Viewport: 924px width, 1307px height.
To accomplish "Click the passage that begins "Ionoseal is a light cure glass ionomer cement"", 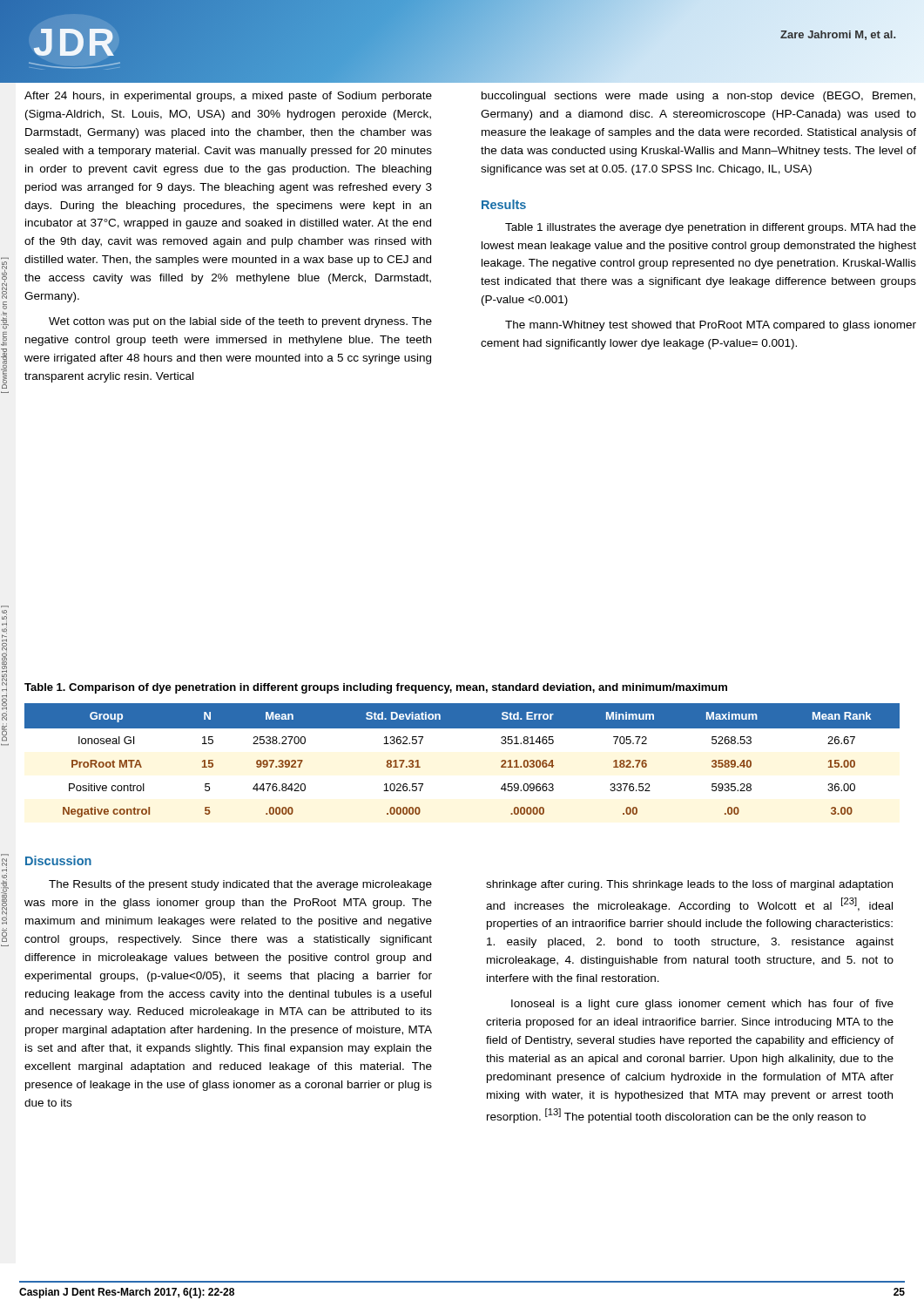I will 690,1060.
